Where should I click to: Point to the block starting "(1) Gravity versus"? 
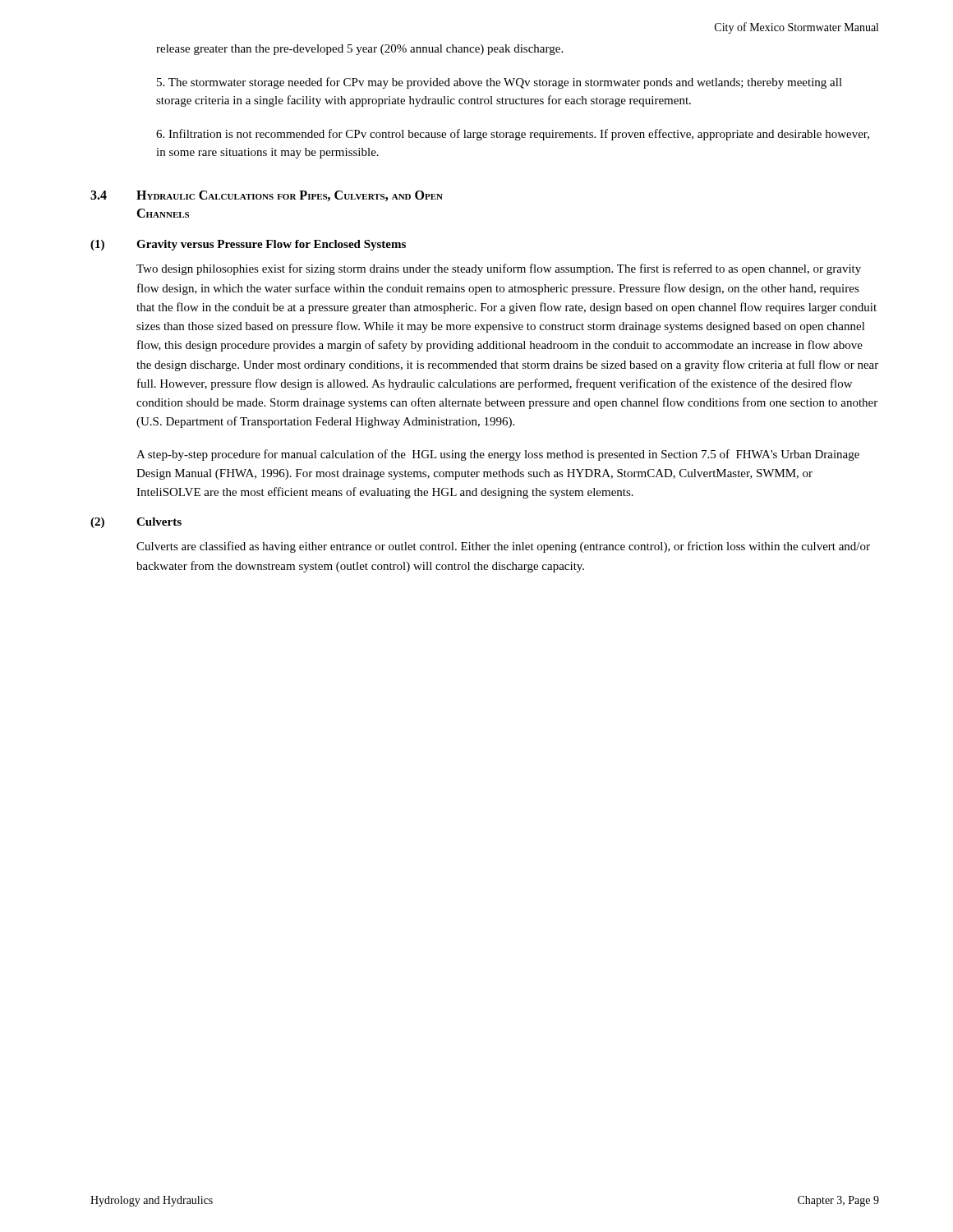pos(248,245)
